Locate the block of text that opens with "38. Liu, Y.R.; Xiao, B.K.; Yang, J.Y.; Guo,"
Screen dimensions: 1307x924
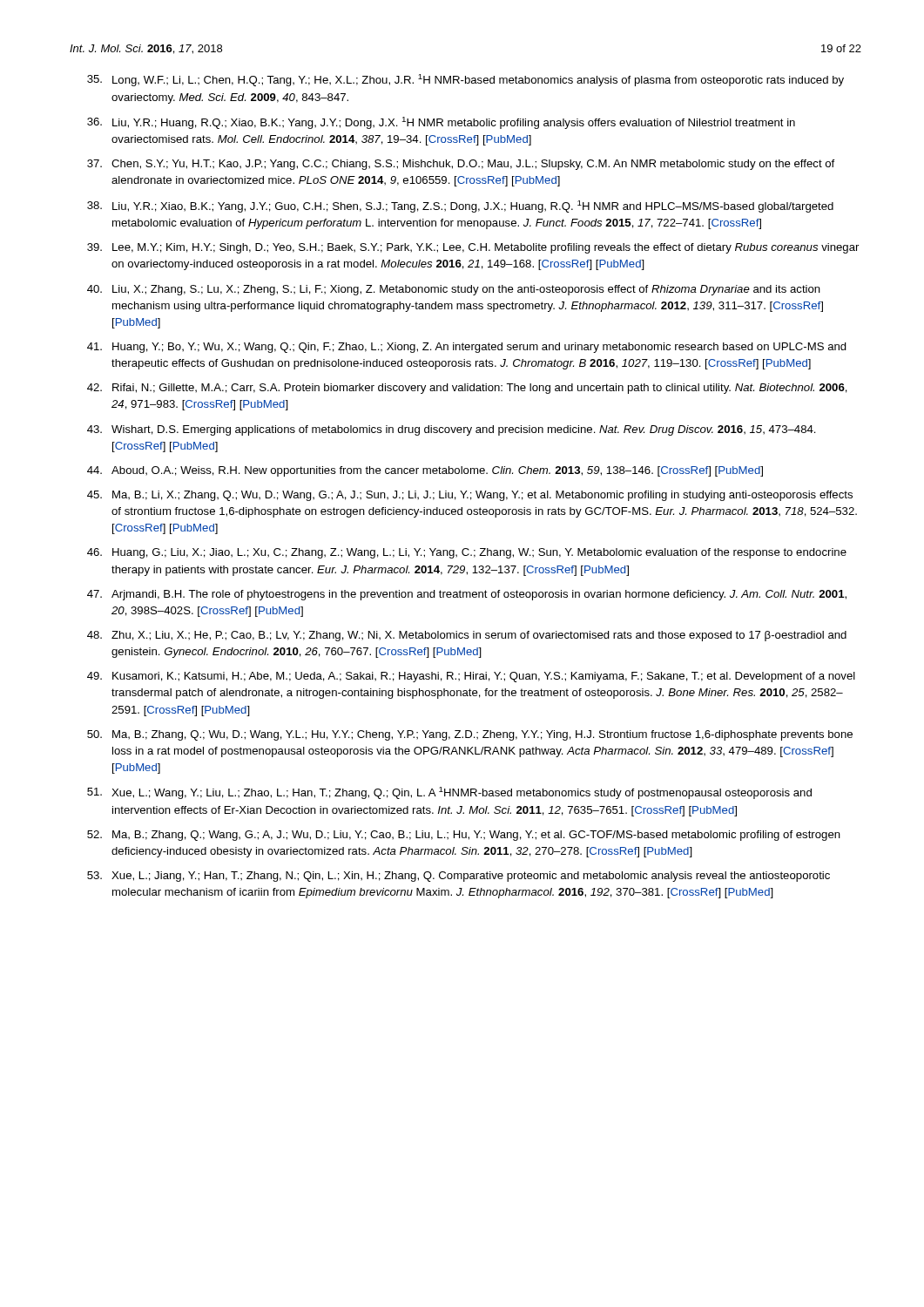coord(465,214)
